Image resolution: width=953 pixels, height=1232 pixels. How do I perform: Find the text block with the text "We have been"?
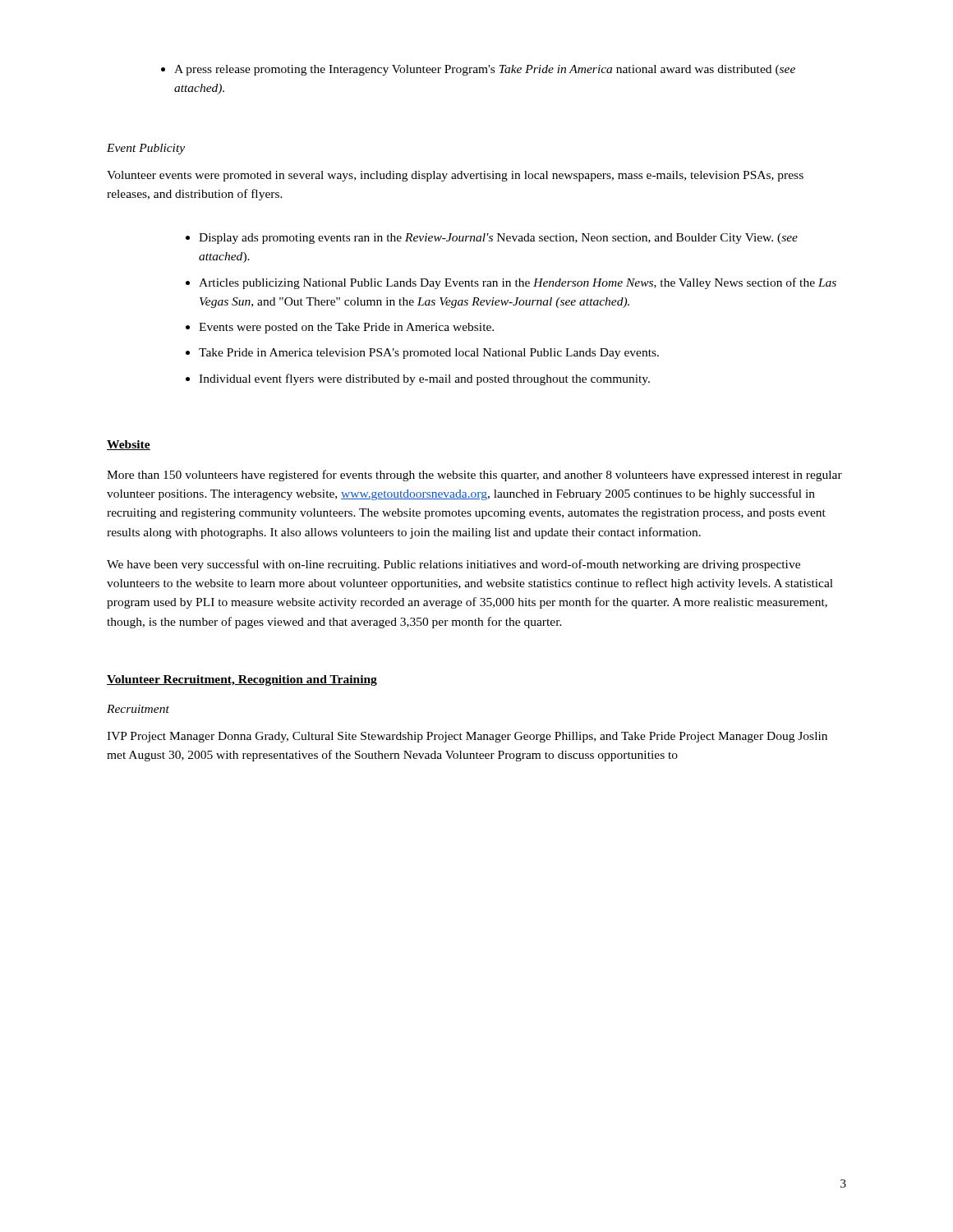pyautogui.click(x=470, y=592)
